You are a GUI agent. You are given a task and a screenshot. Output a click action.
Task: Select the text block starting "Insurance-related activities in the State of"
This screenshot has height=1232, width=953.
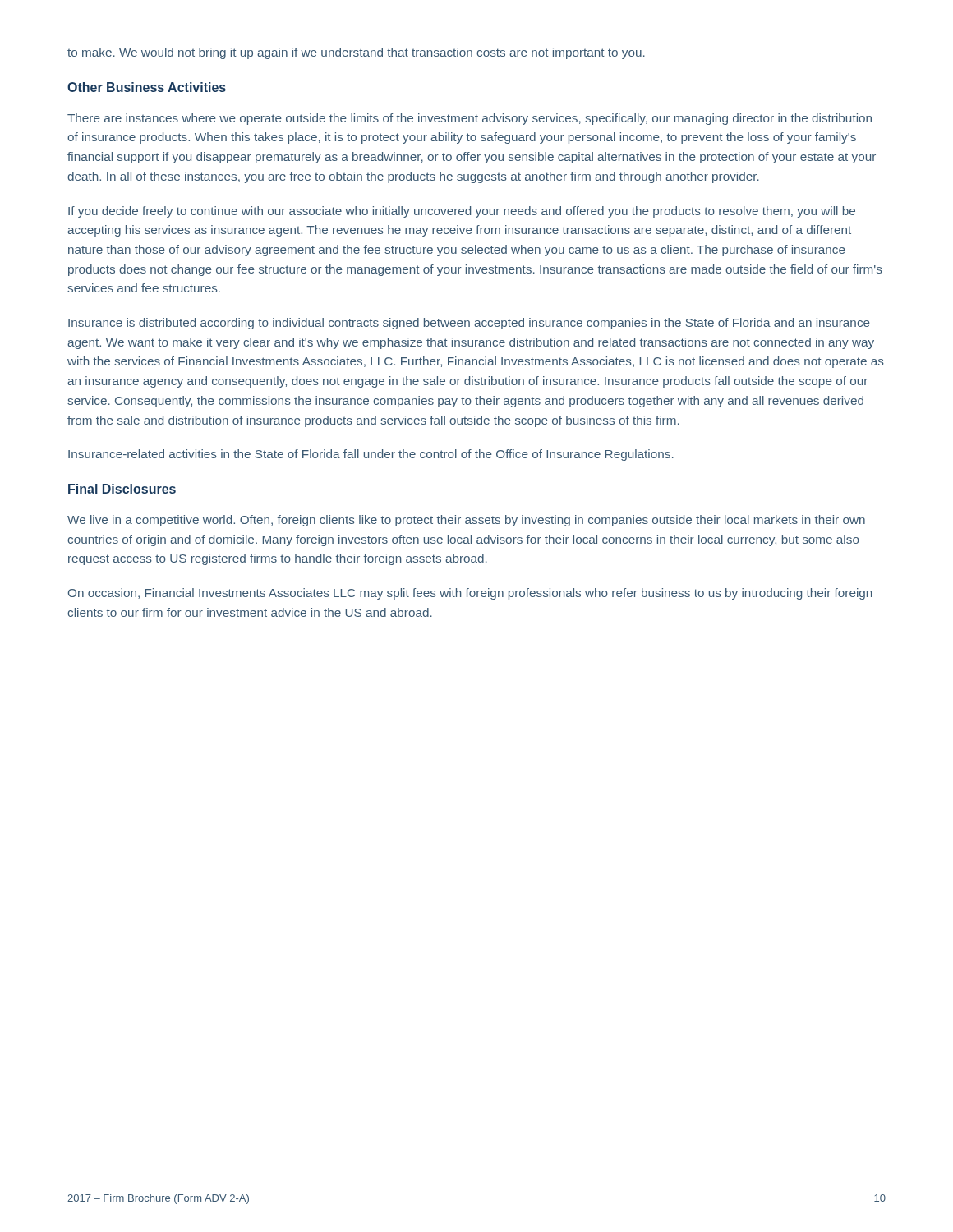point(371,454)
